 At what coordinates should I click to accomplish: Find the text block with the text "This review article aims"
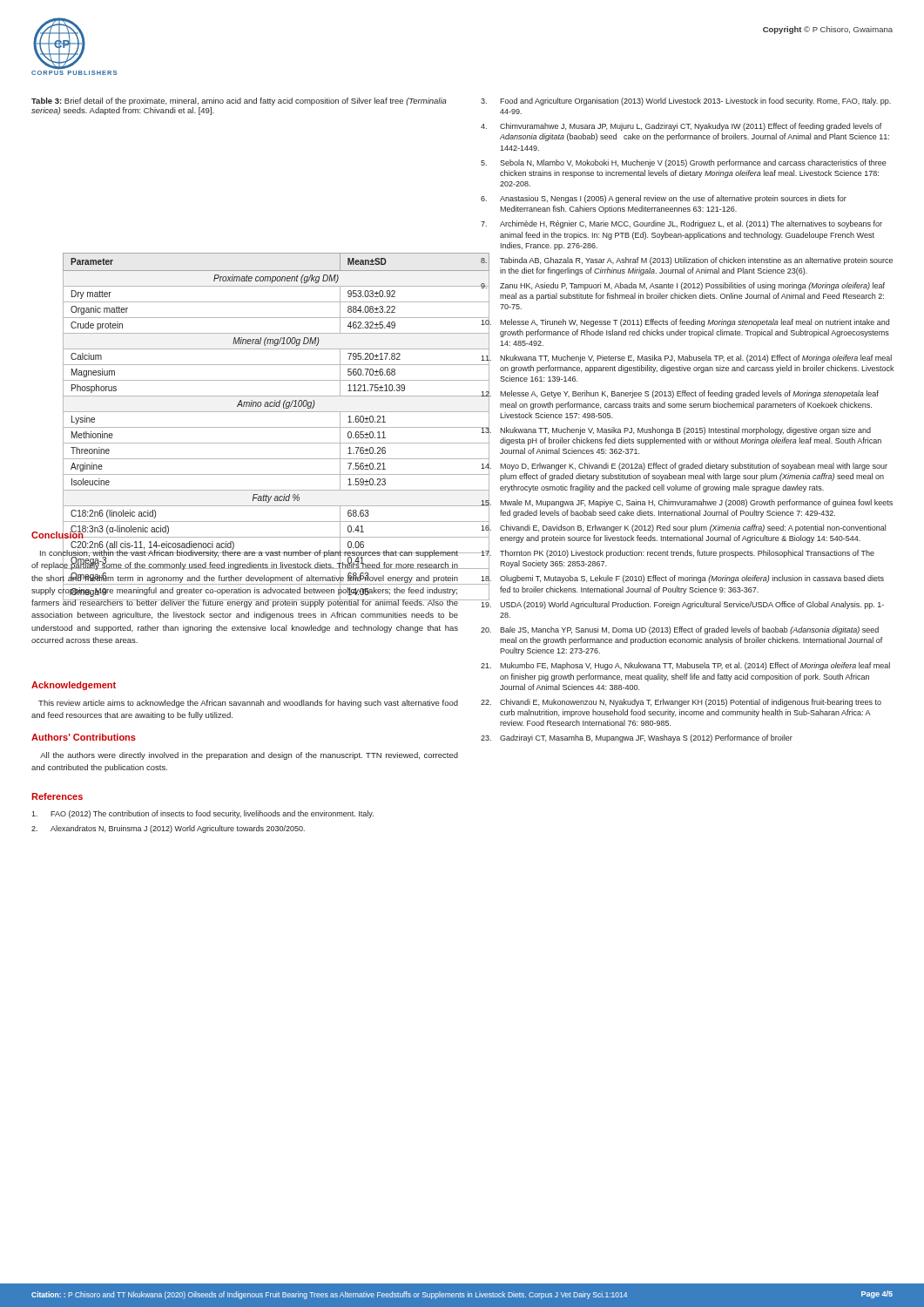(x=245, y=709)
